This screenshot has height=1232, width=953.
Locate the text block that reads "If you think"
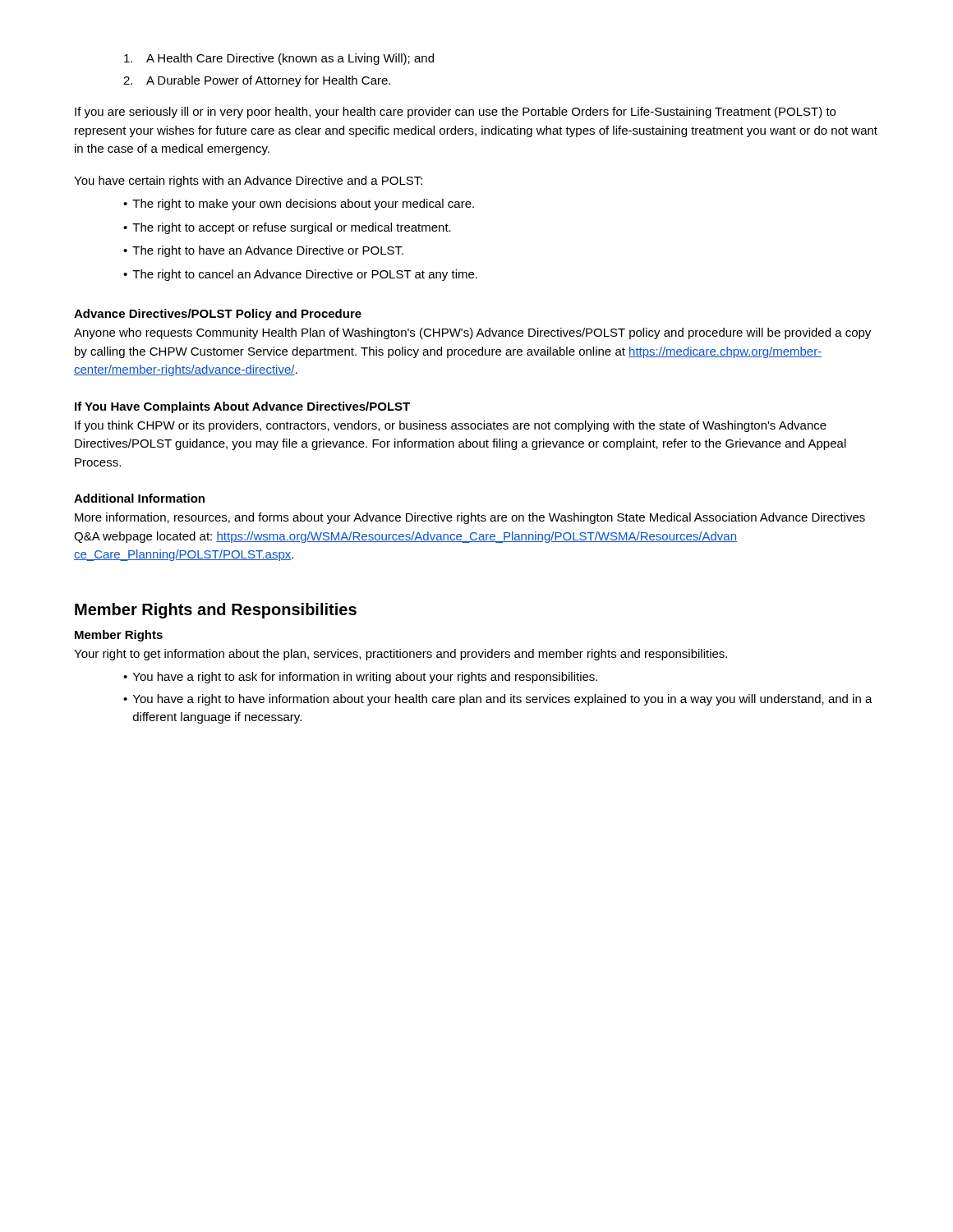click(460, 443)
